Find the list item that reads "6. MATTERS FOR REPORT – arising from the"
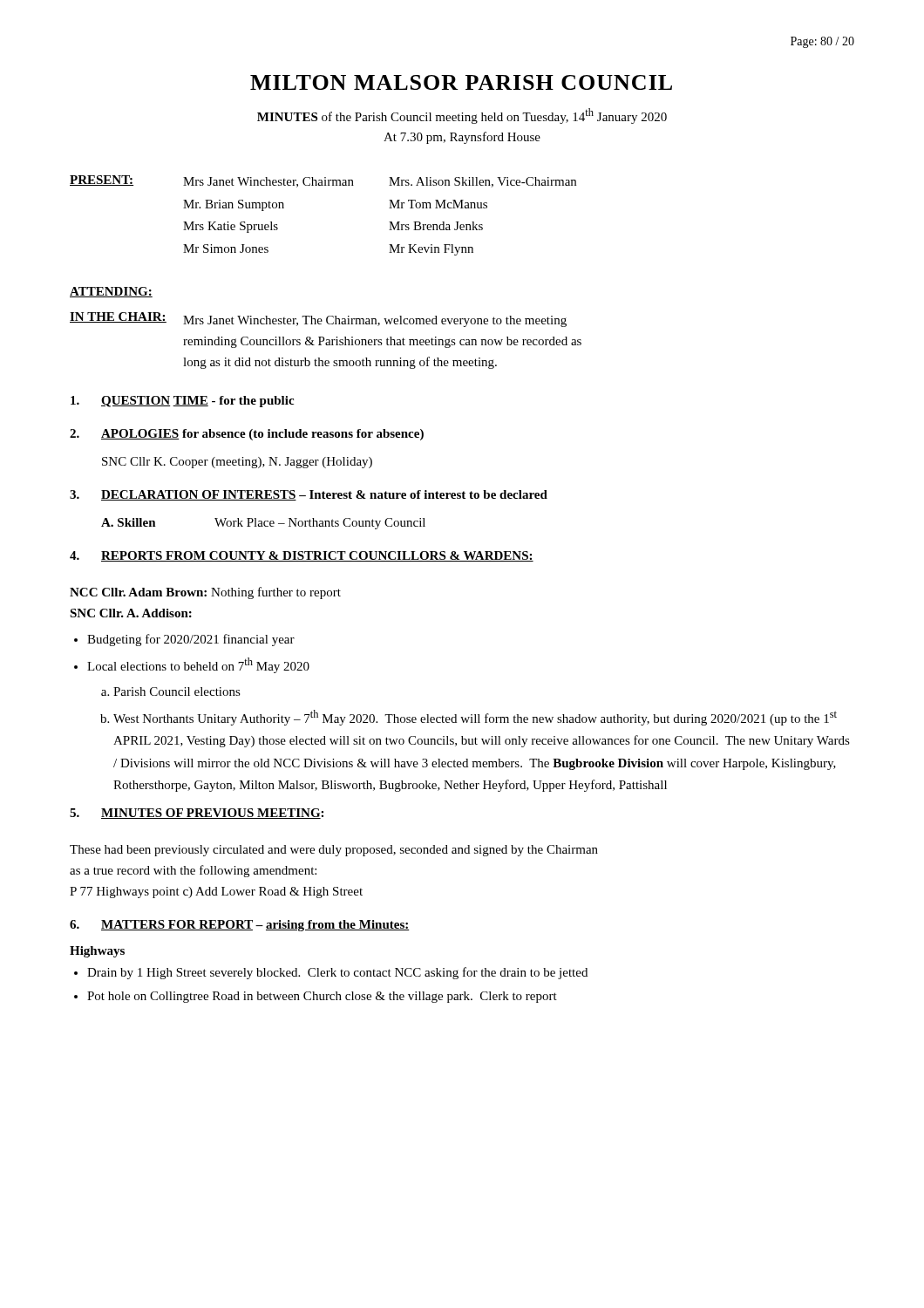924x1308 pixels. tap(239, 924)
